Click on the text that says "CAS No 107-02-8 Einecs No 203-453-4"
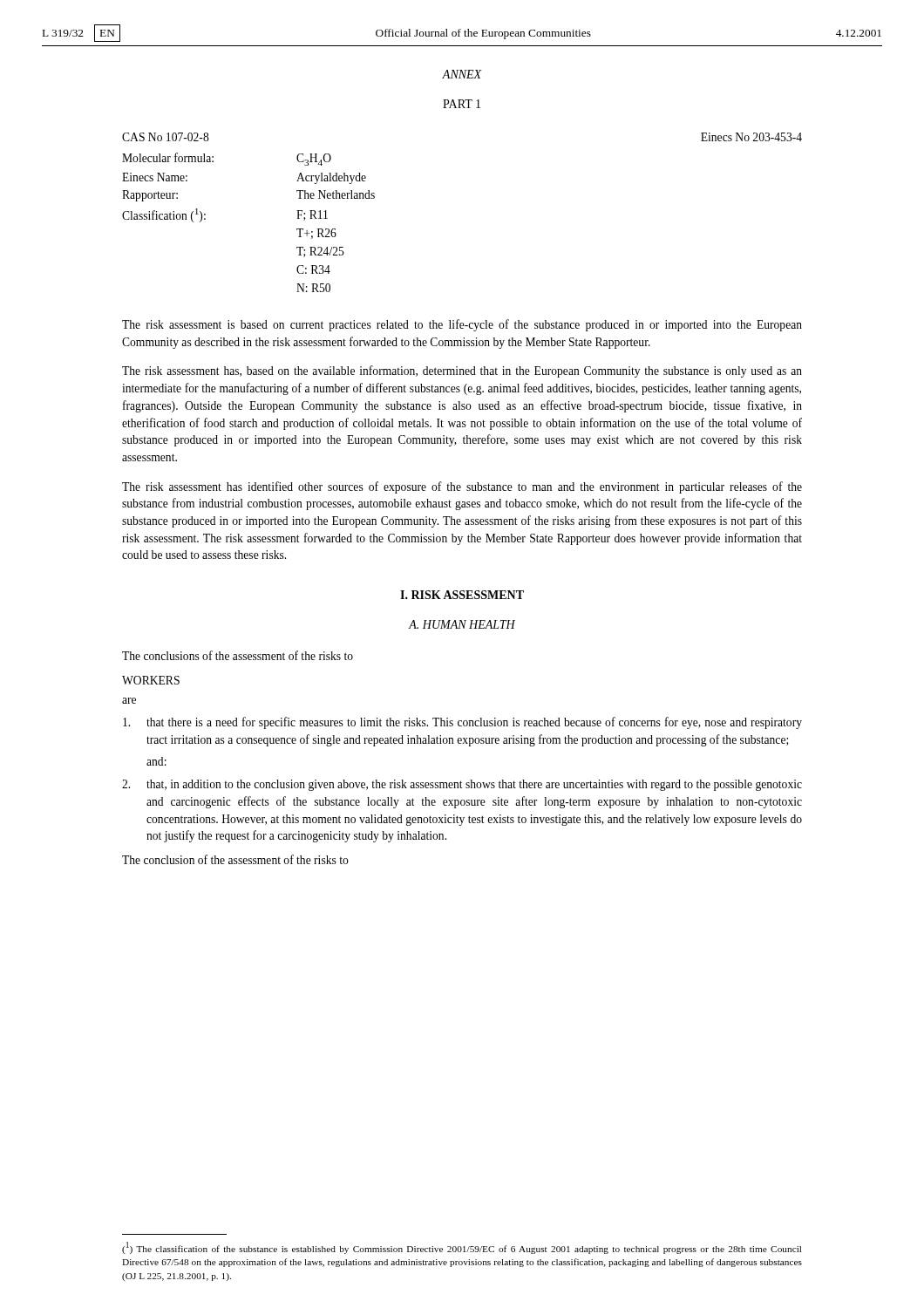Viewport: 924px width, 1308px height. click(x=169, y=136)
